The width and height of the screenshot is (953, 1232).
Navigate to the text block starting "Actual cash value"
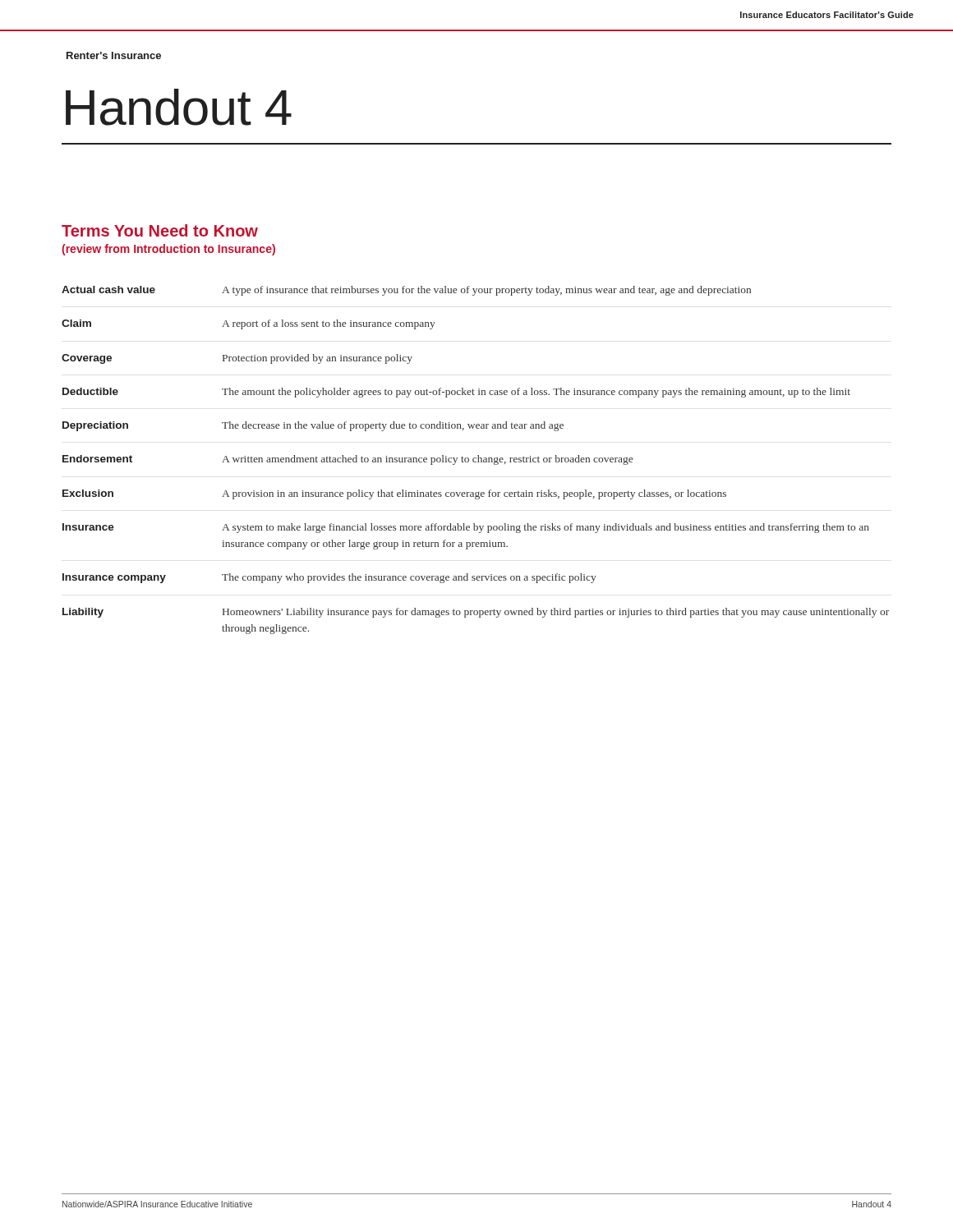coord(108,290)
